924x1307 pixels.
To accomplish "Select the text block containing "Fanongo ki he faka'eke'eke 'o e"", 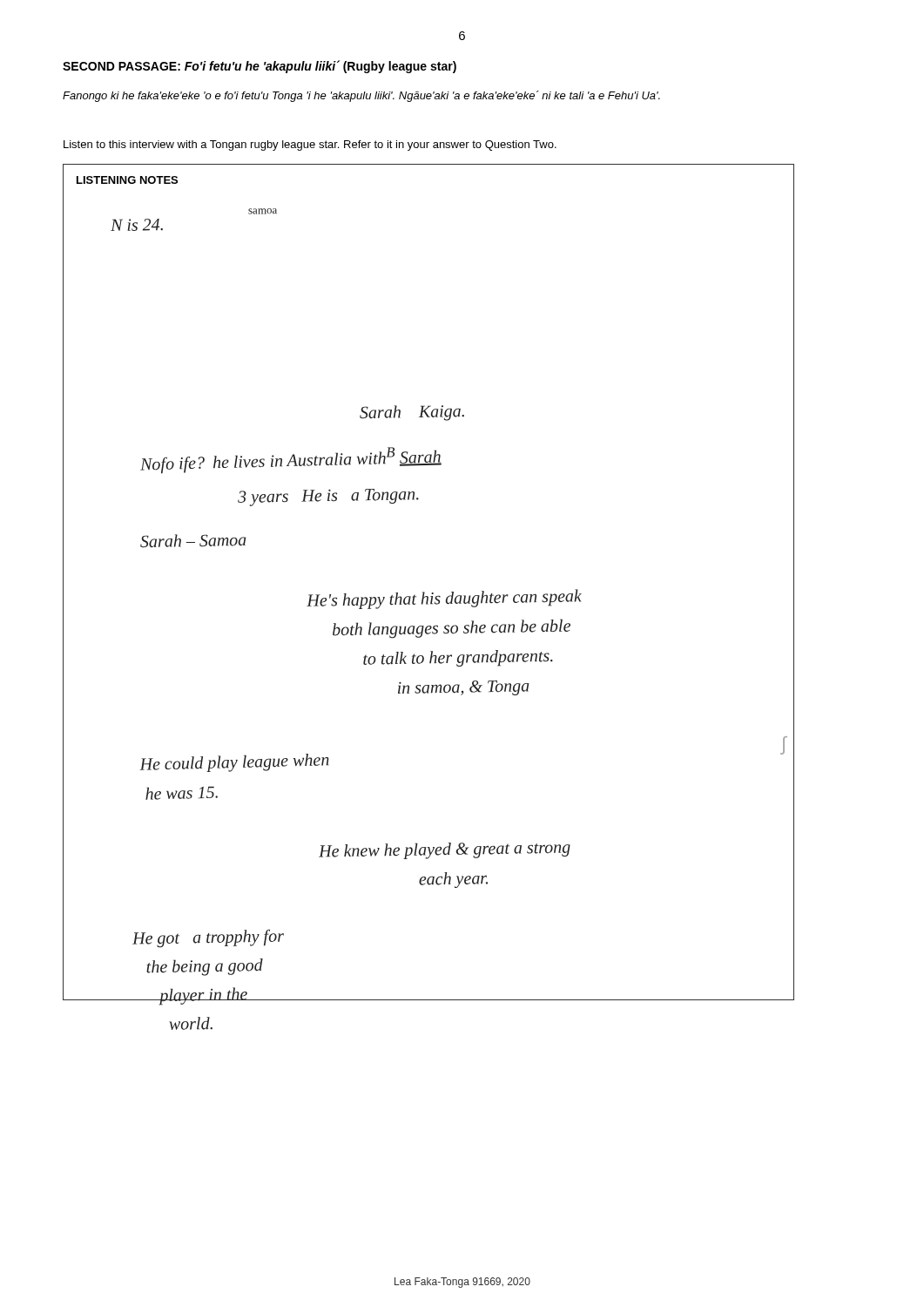I will 362,95.
